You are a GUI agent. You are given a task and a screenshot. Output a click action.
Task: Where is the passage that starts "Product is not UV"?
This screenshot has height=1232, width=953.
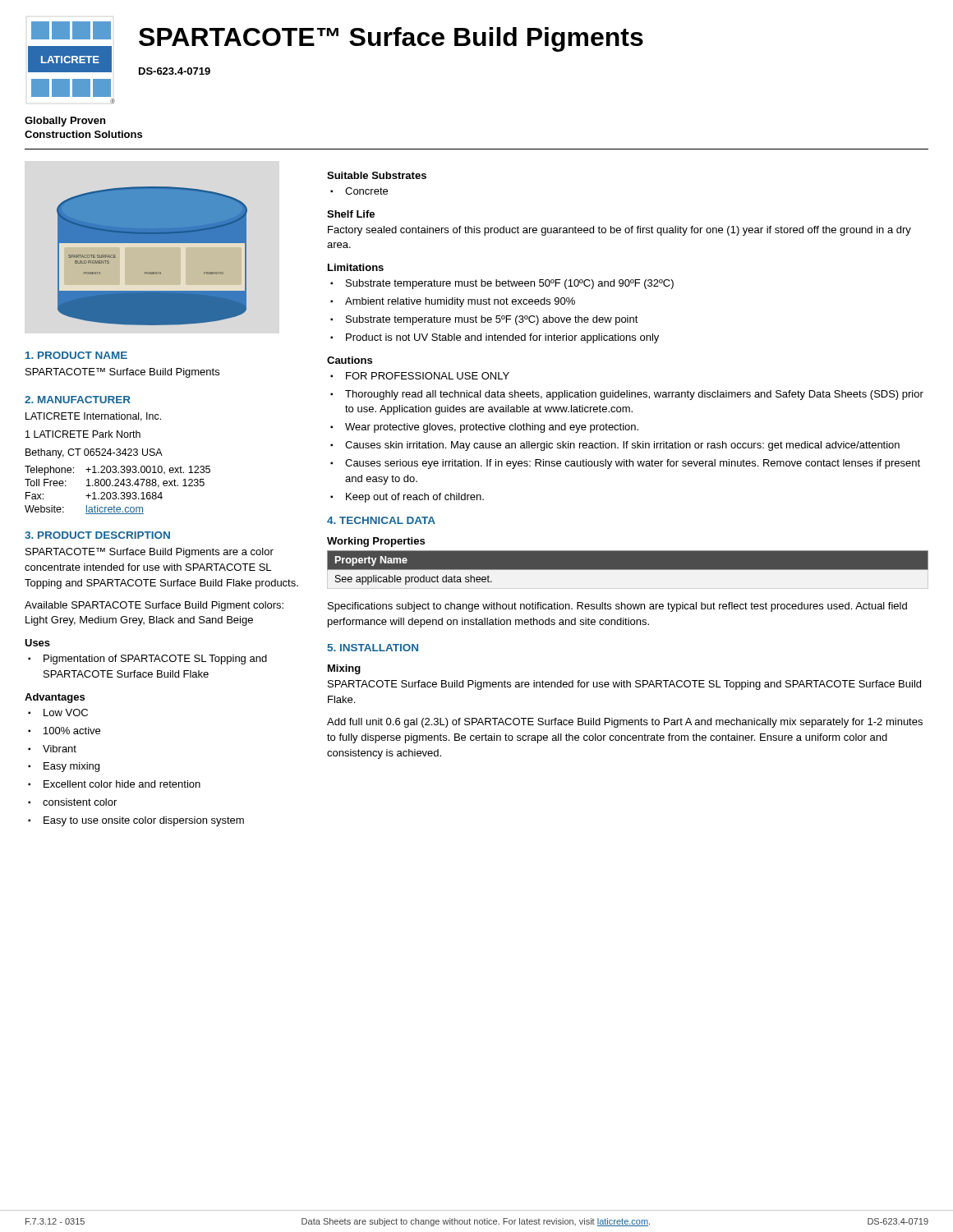coord(502,337)
